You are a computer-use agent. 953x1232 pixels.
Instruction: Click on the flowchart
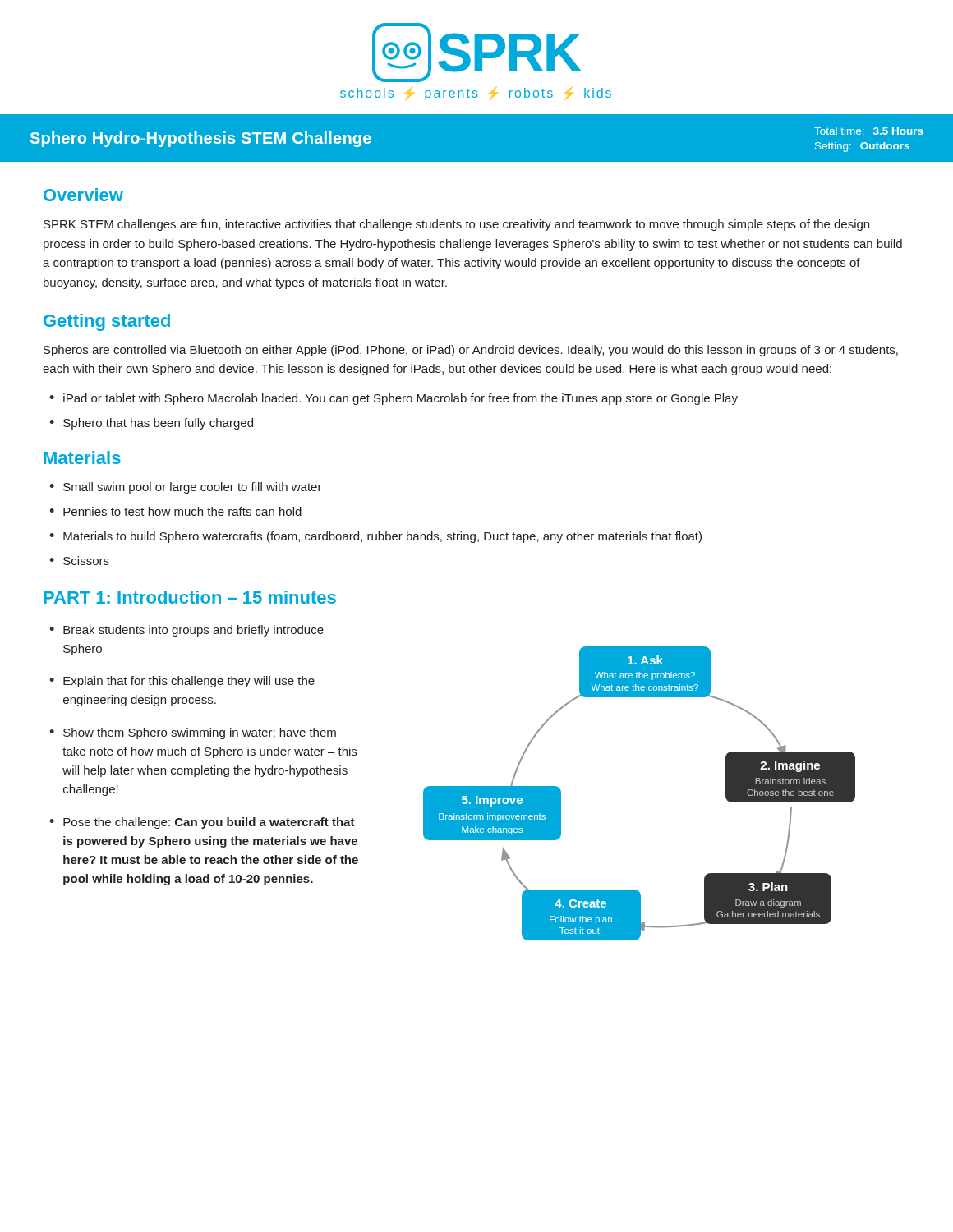(x=645, y=796)
